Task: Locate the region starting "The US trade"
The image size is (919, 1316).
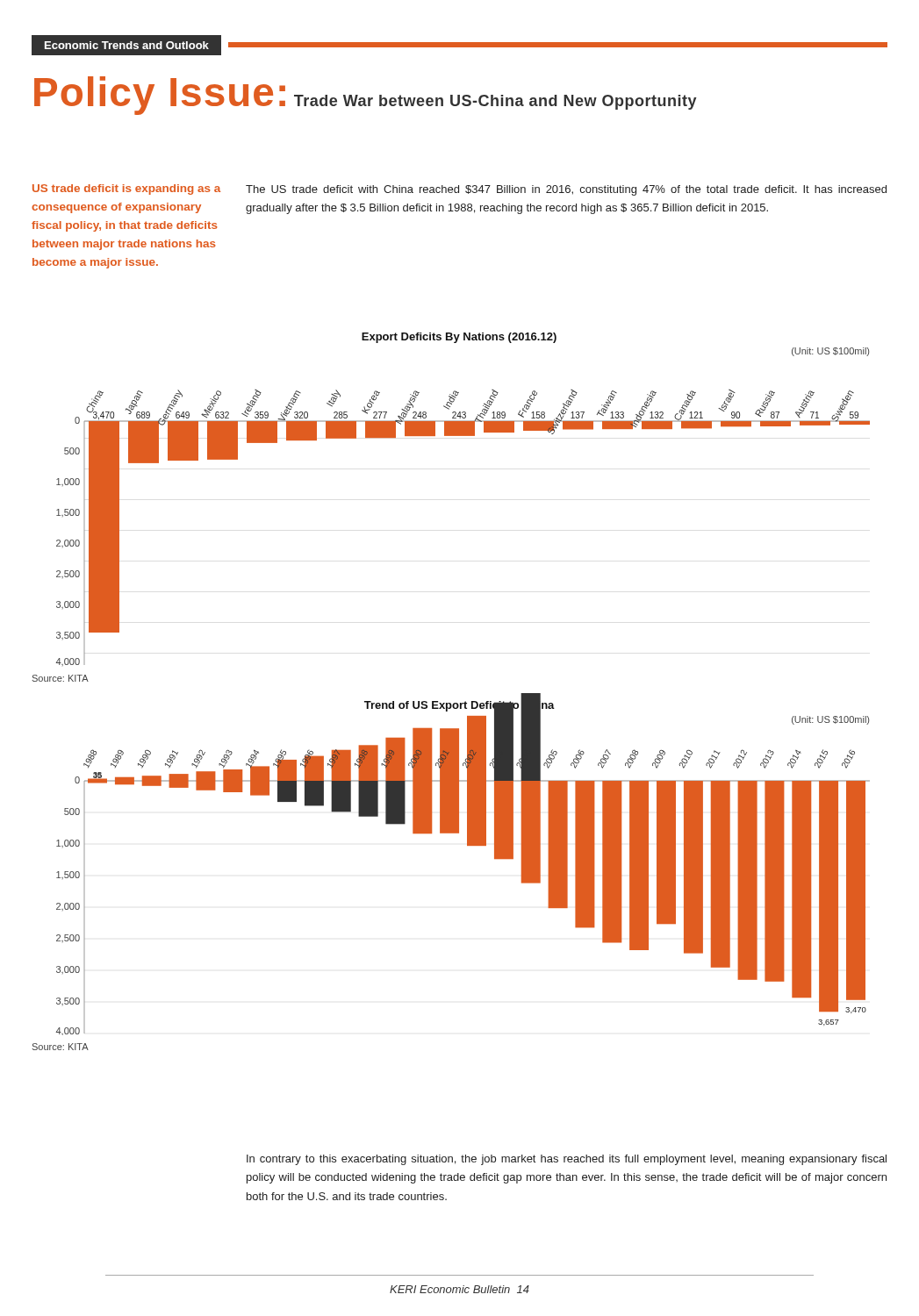Action: coord(567,199)
